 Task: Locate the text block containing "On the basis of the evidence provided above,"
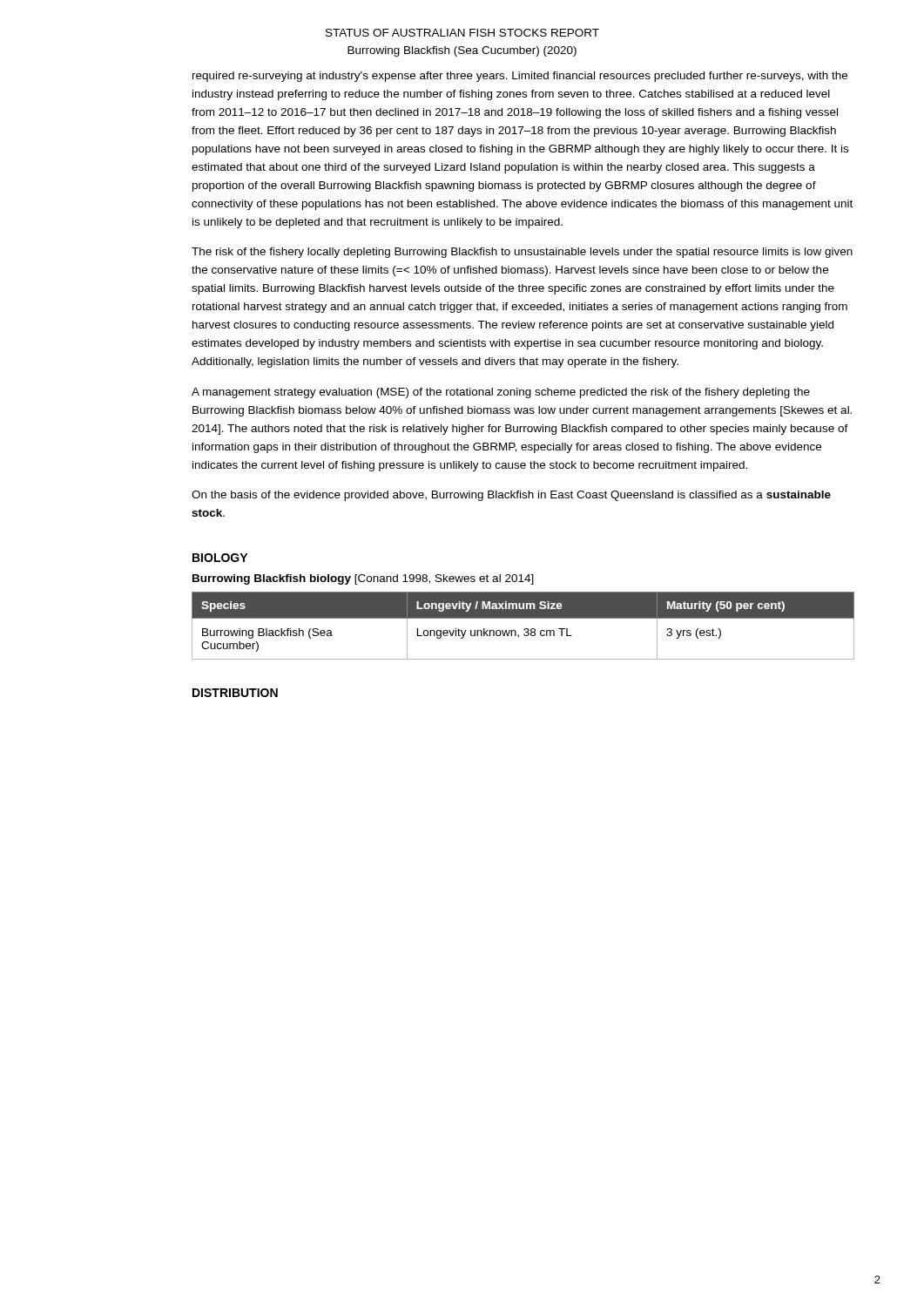click(511, 504)
